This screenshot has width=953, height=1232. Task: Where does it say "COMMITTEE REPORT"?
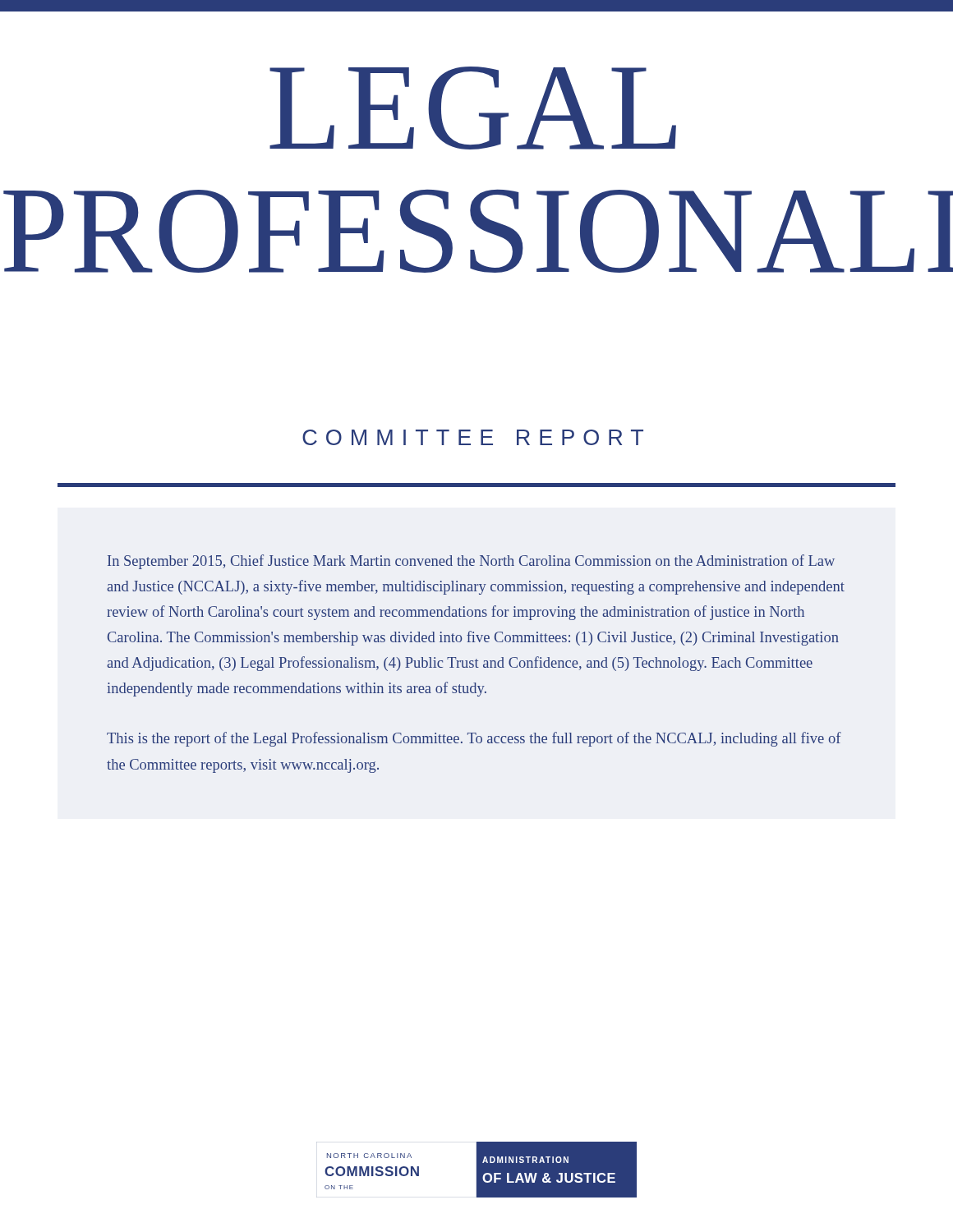tap(476, 438)
